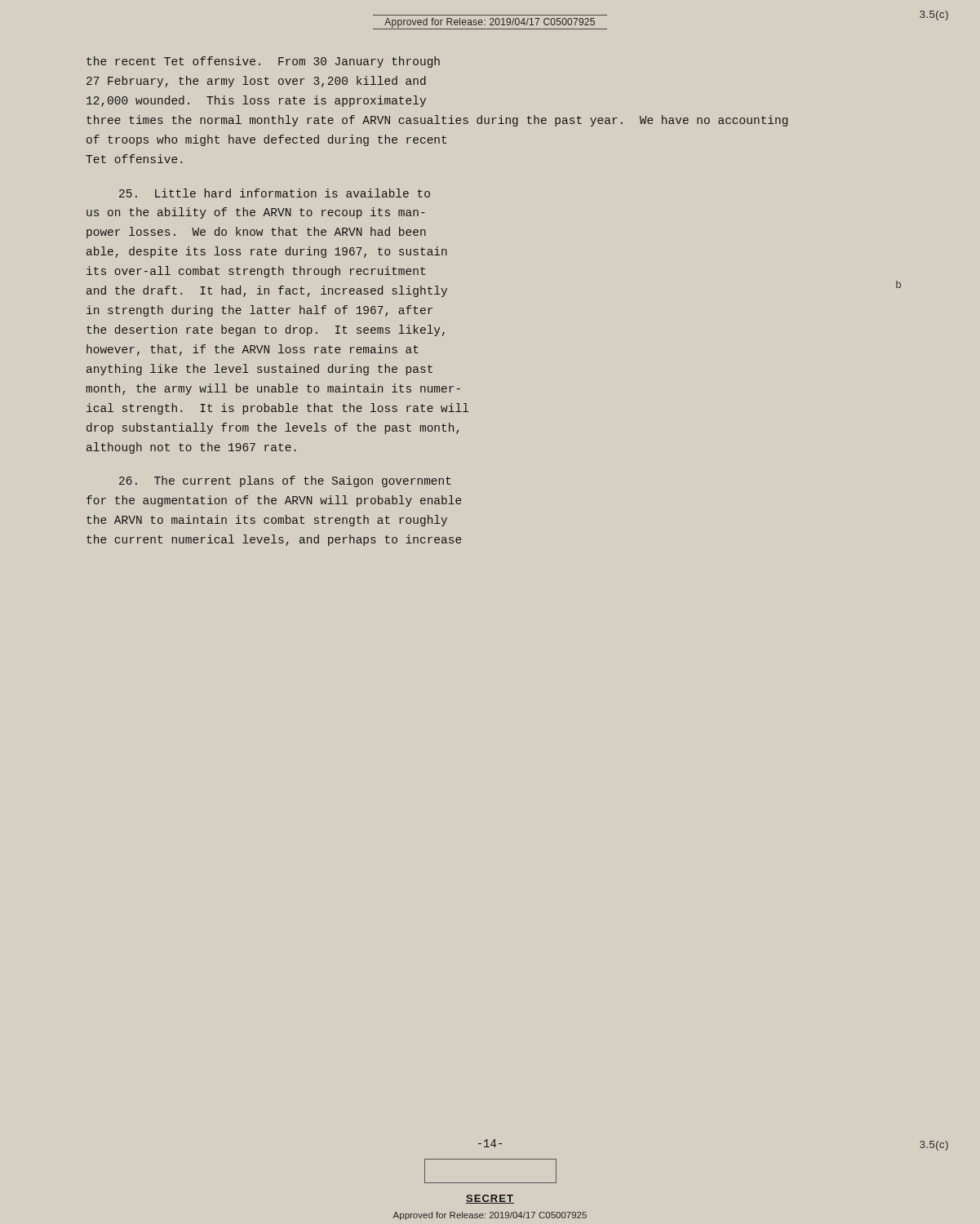Select the text block with the text "the recent Tet offensive. From 30"

(437, 111)
